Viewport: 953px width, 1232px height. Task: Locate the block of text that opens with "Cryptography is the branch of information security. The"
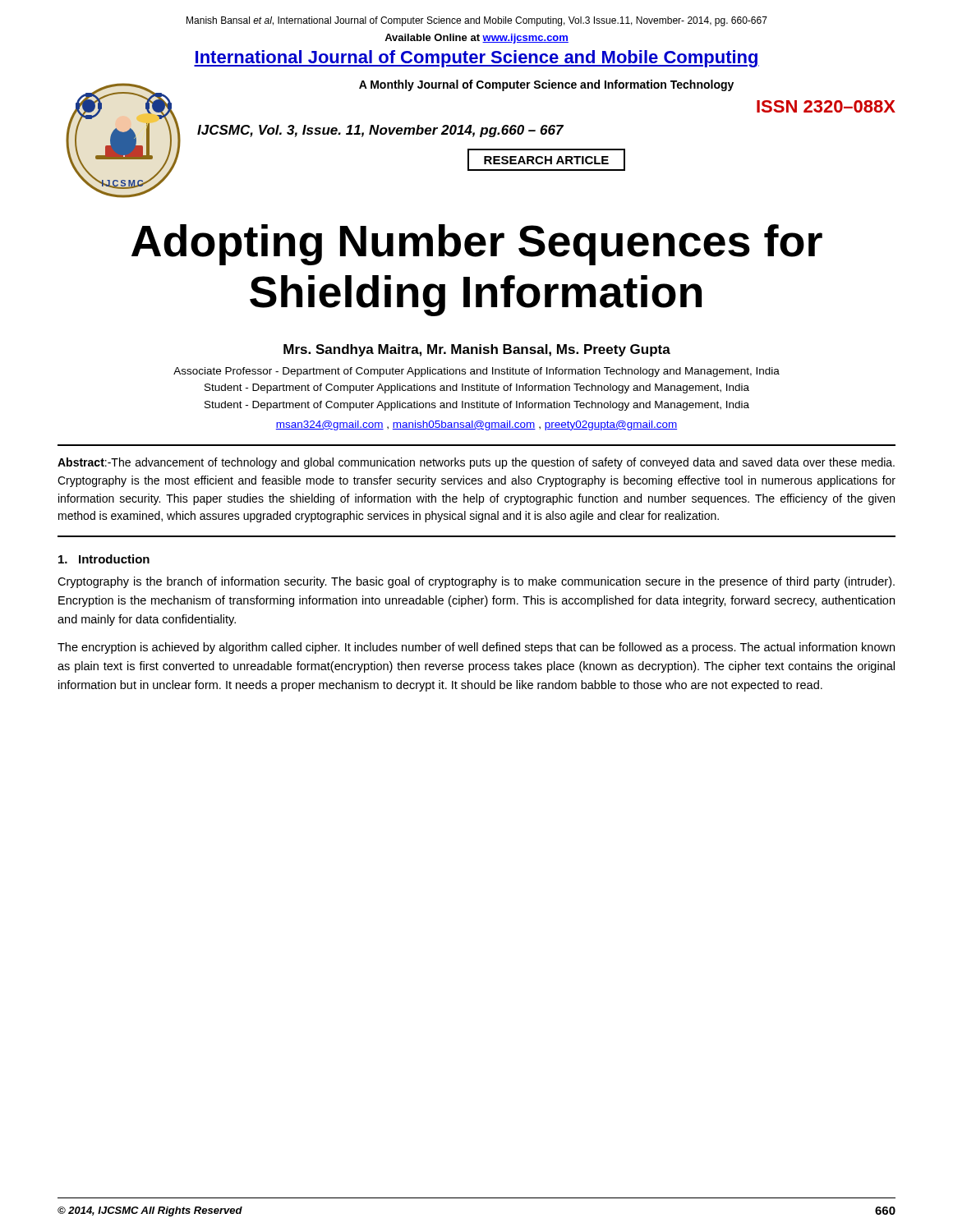[476, 600]
